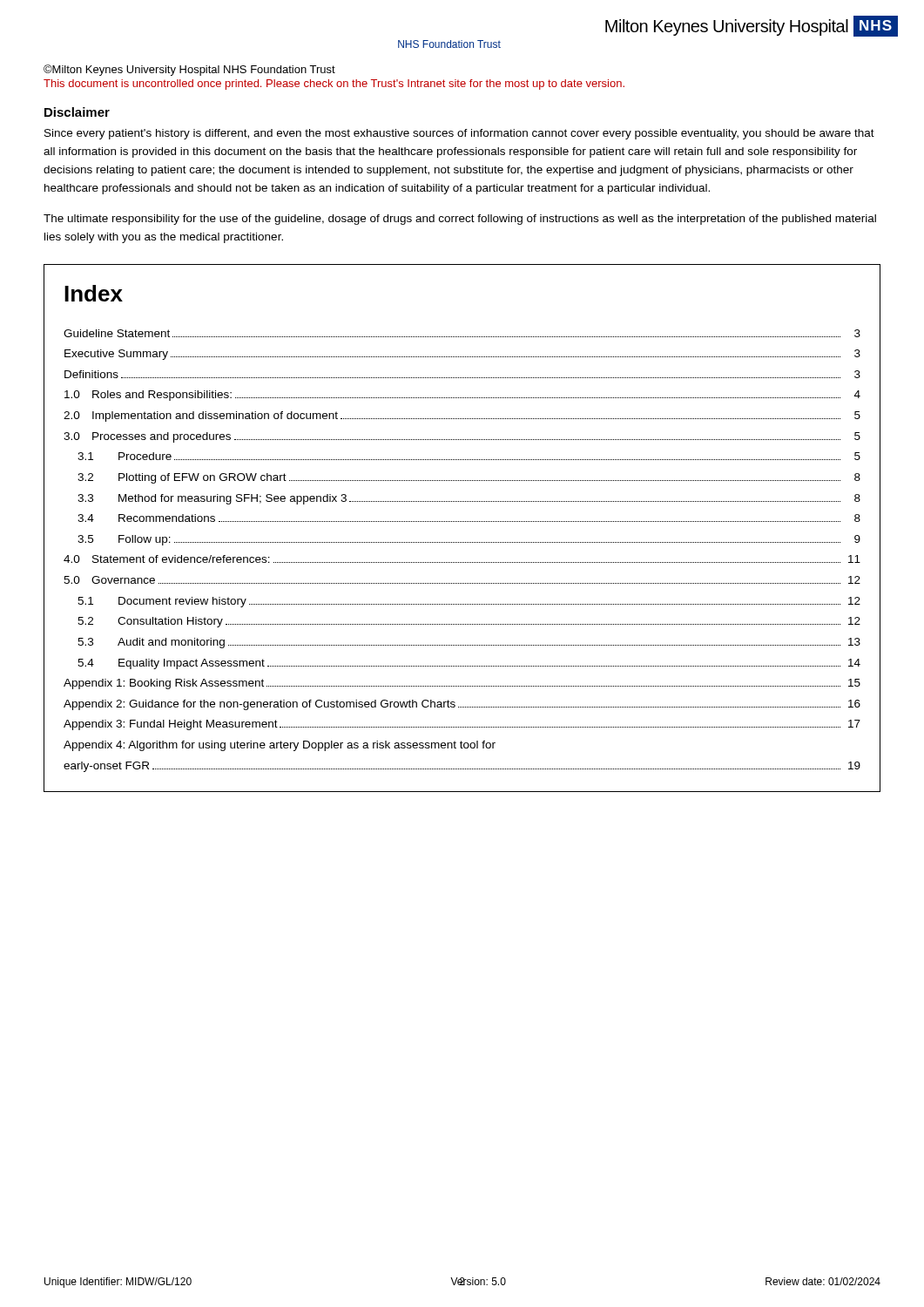The image size is (924, 1307).
Task: Locate the list item that reads "5.2Consultation History 12"
Action: pyautogui.click(x=462, y=621)
